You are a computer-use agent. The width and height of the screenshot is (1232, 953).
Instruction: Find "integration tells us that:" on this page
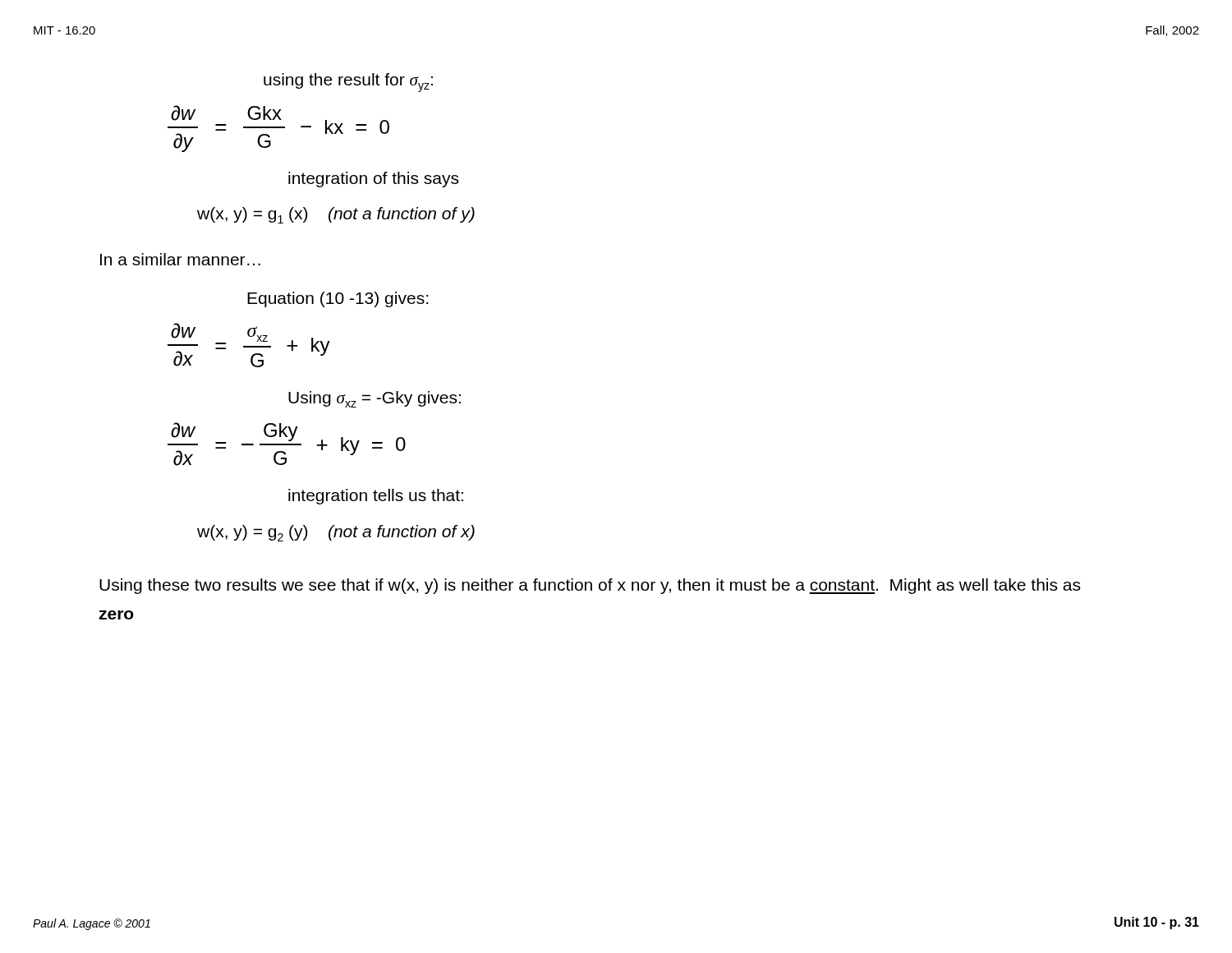(376, 495)
